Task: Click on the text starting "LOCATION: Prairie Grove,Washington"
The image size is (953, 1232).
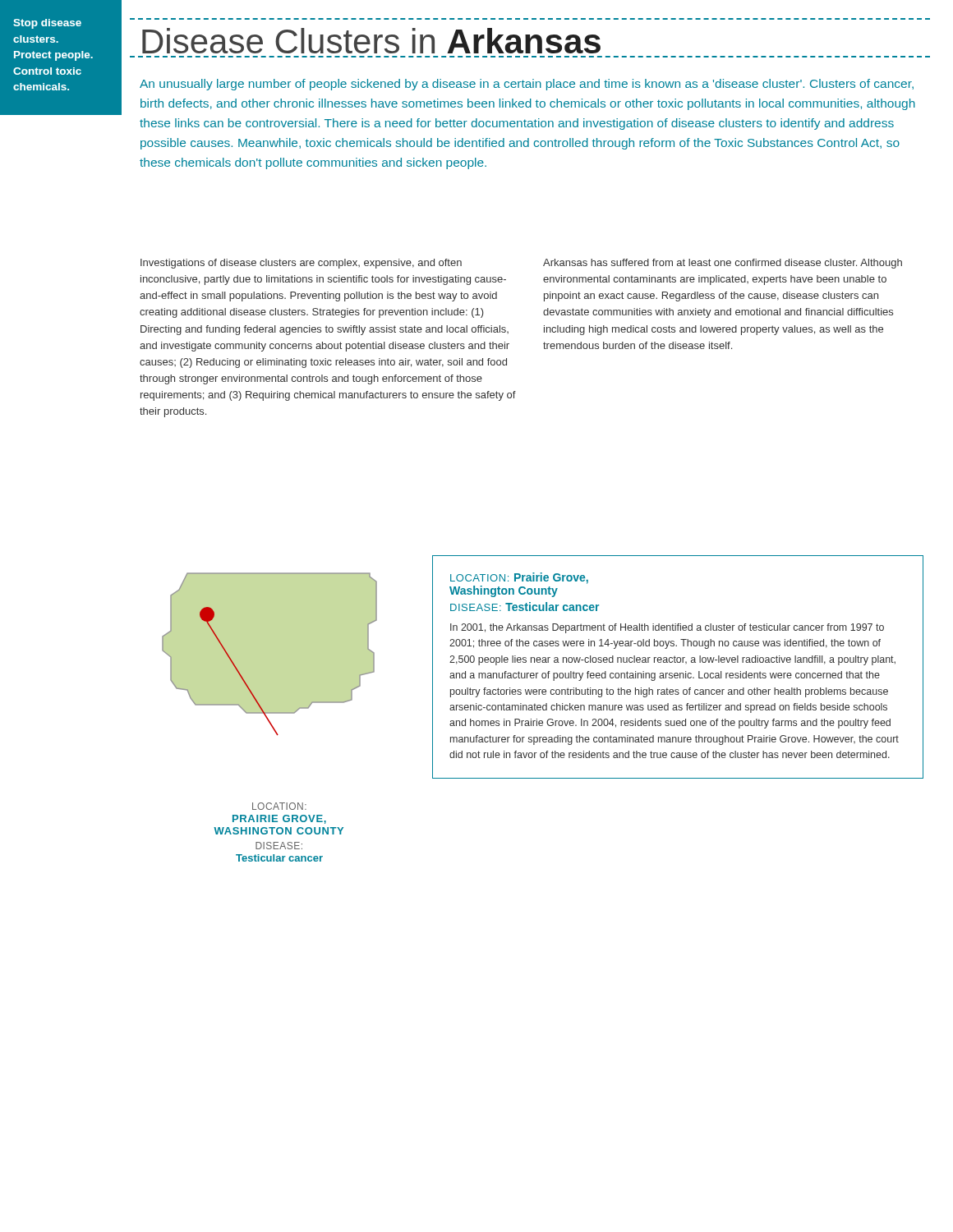Action: point(678,667)
